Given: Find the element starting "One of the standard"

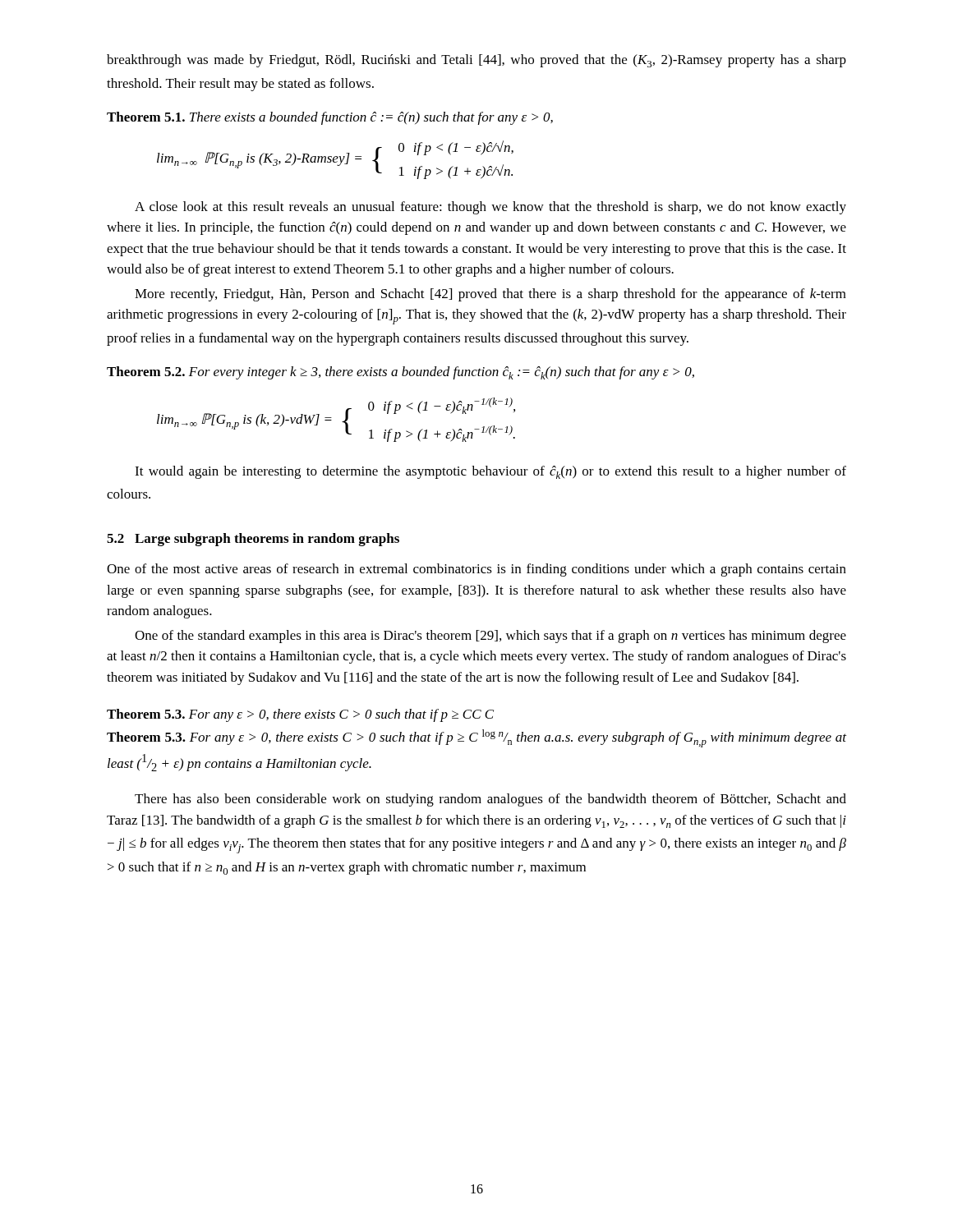Looking at the screenshot, I should [x=476, y=656].
